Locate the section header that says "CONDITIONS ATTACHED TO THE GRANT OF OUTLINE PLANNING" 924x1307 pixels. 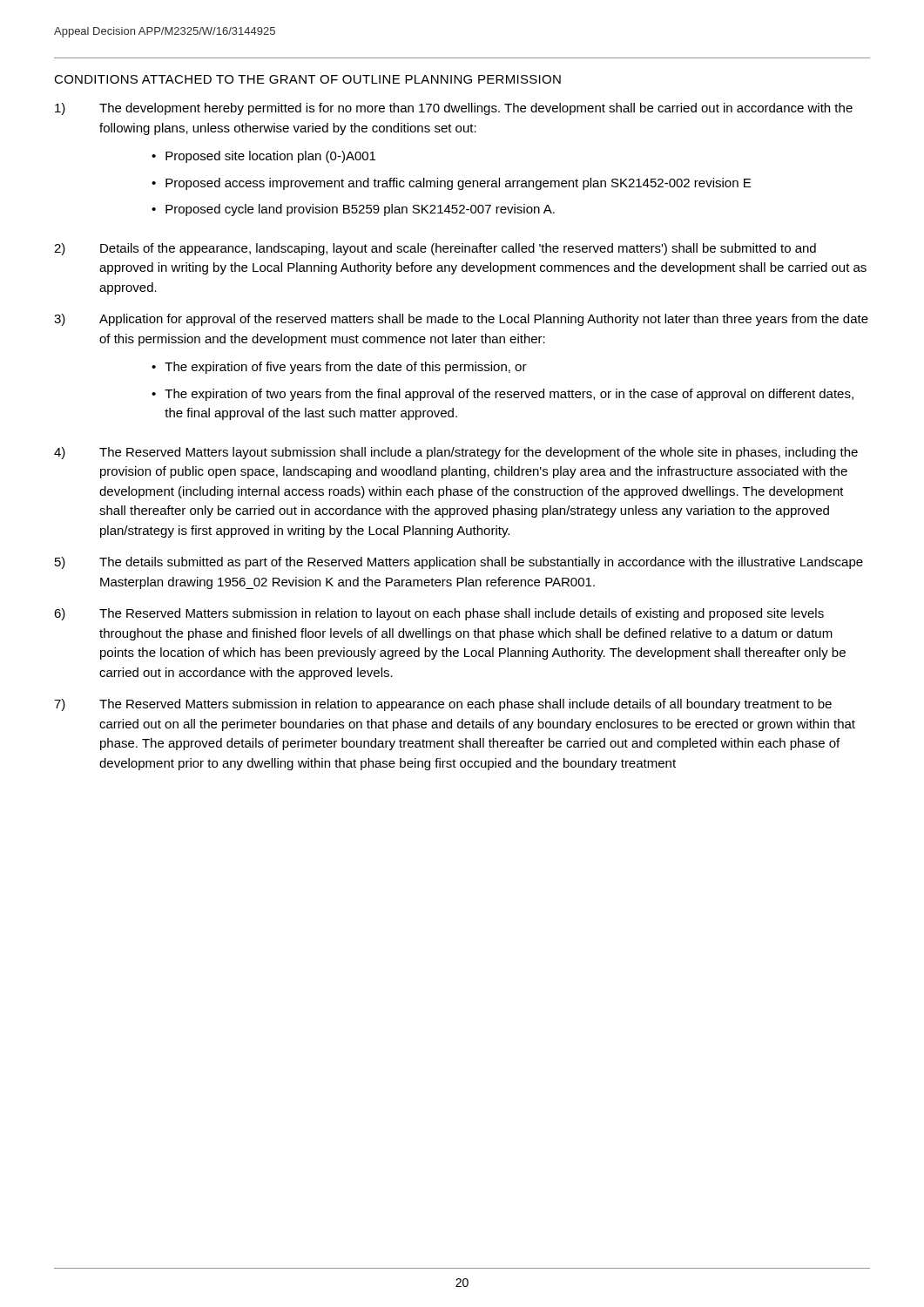[x=308, y=79]
